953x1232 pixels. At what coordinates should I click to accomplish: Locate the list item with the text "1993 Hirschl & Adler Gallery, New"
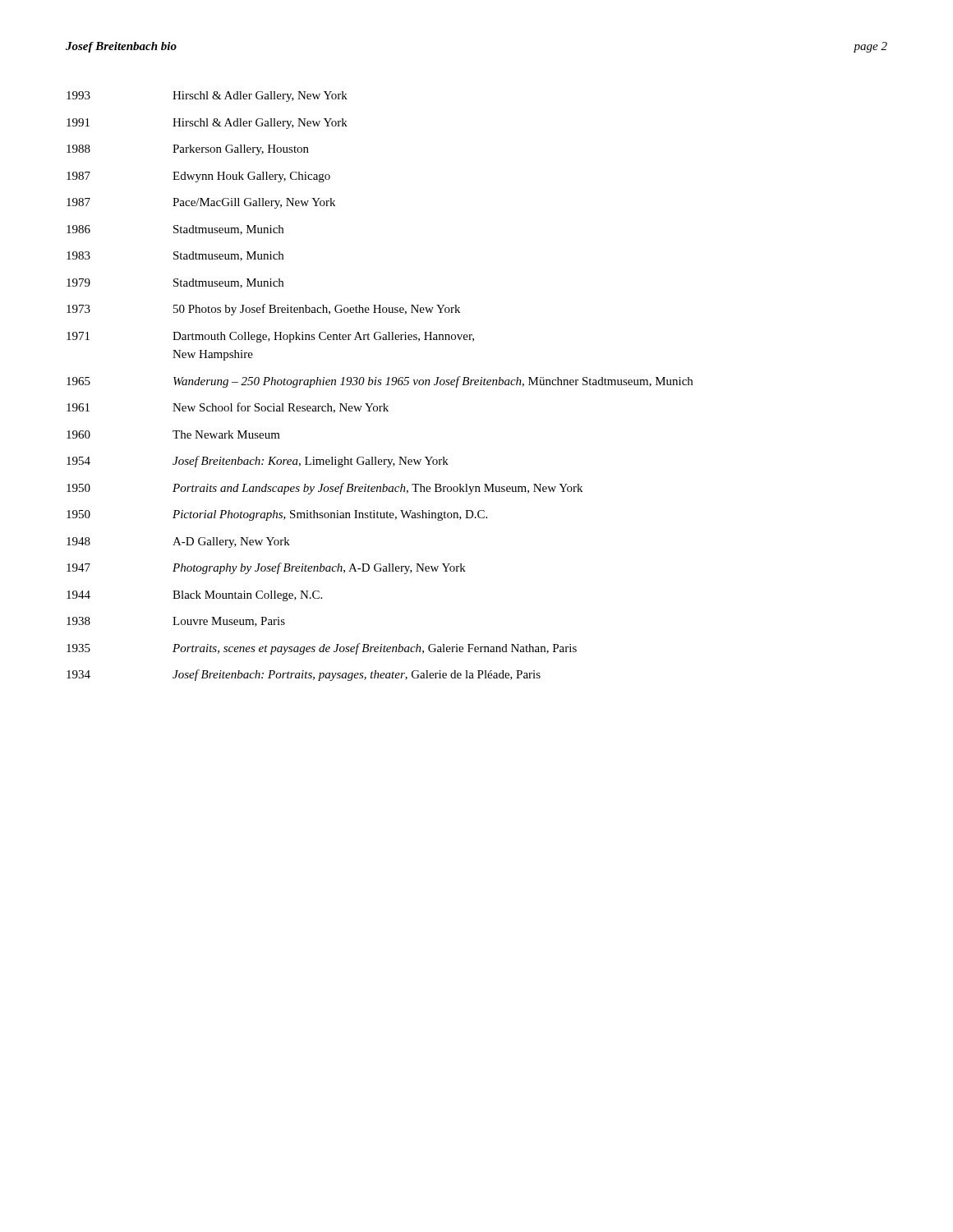(207, 97)
